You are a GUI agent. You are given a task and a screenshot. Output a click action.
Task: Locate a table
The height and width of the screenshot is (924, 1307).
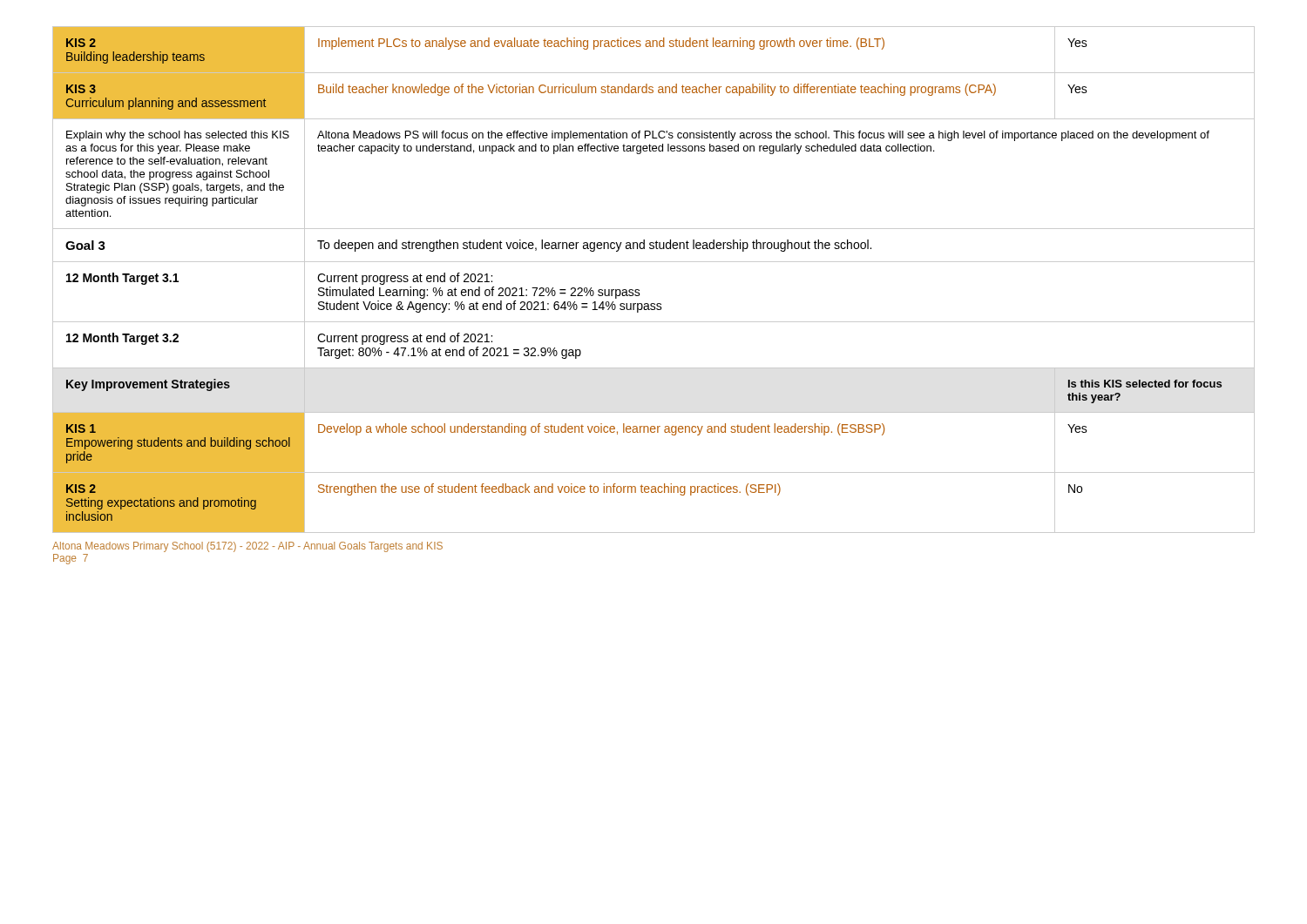654,280
